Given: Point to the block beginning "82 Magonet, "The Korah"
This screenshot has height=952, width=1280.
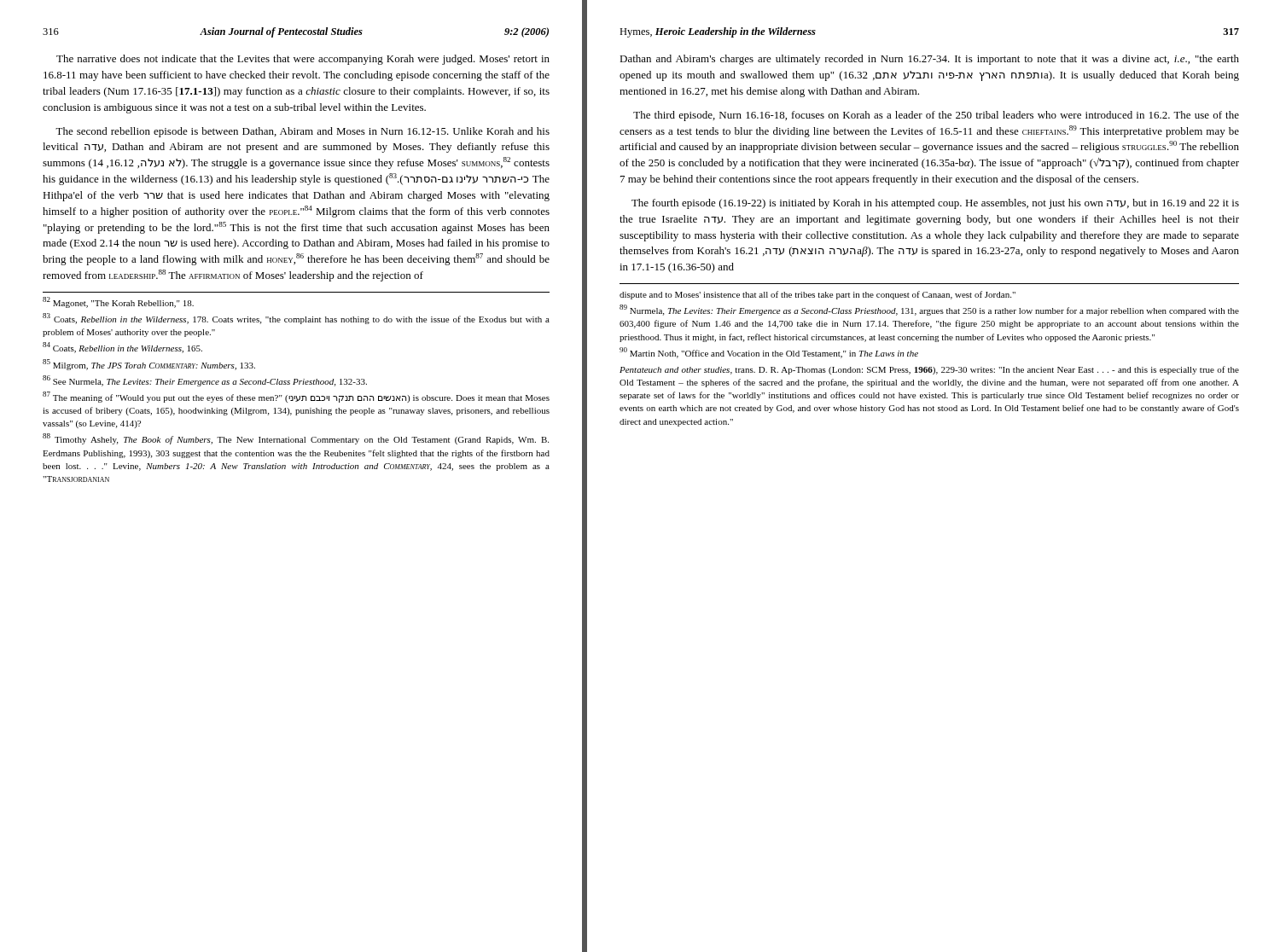Looking at the screenshot, I should pyautogui.click(x=118, y=302).
